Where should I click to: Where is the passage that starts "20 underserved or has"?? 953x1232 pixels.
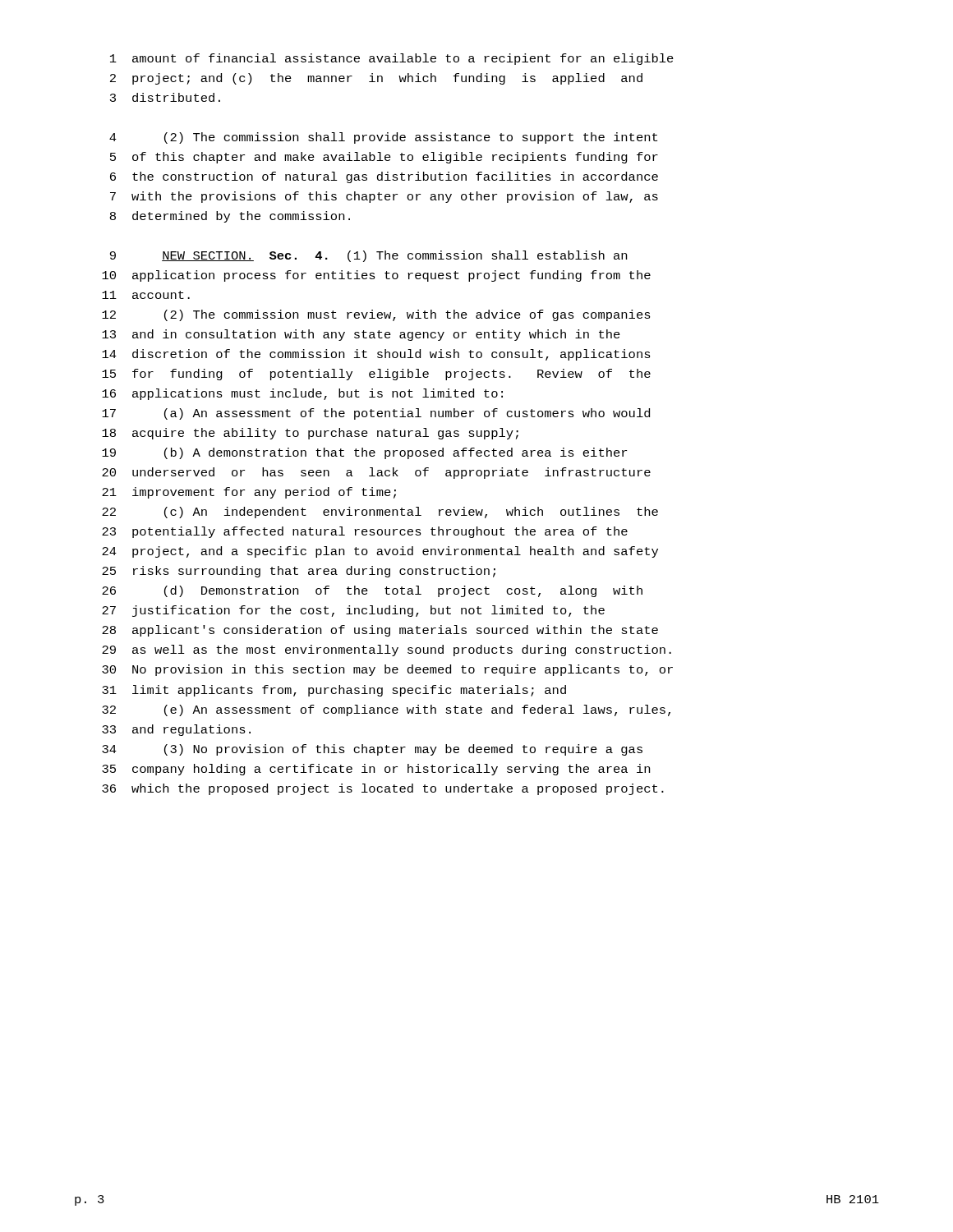click(x=485, y=473)
